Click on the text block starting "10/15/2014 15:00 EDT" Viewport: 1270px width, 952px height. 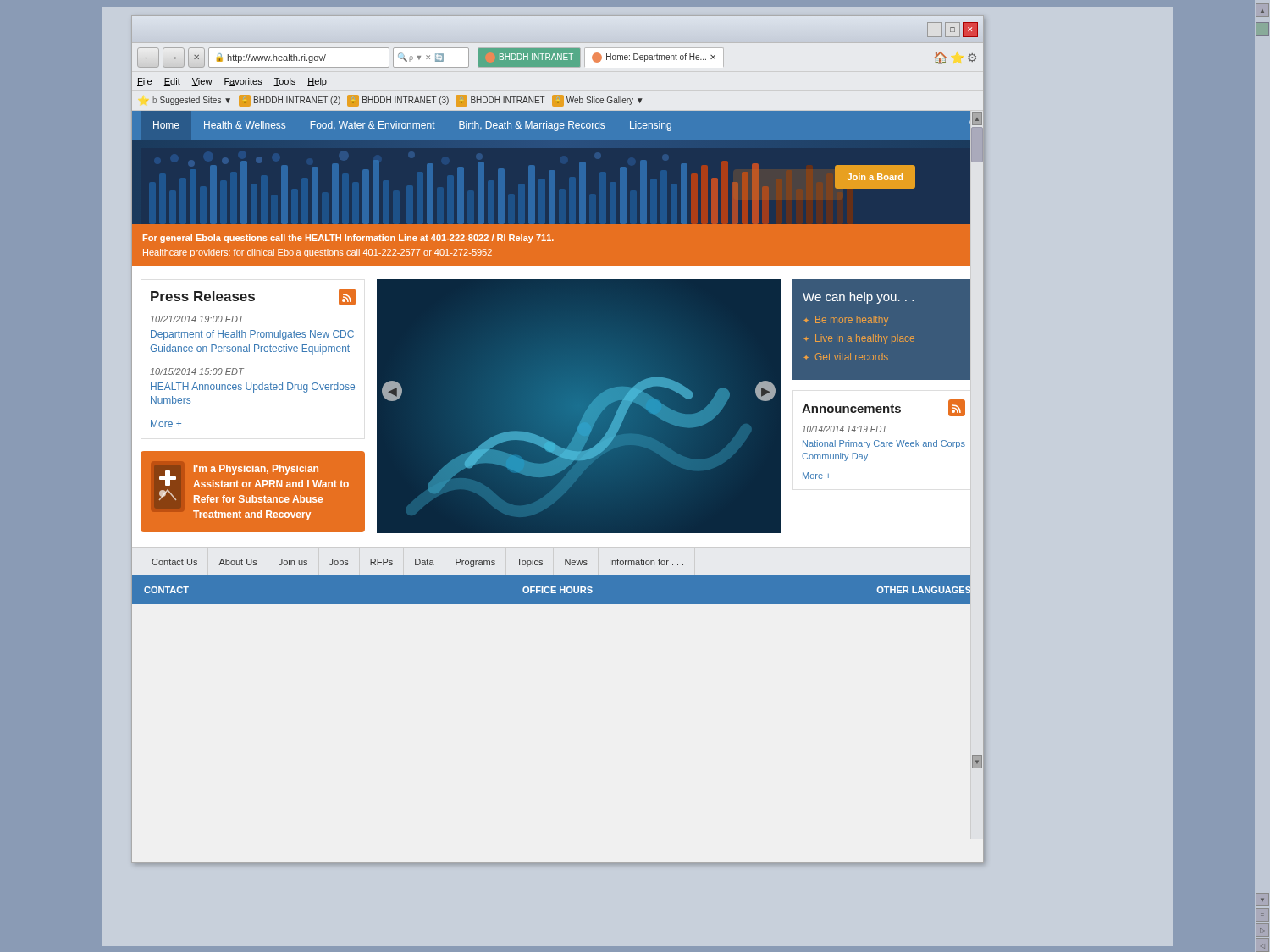[197, 371]
